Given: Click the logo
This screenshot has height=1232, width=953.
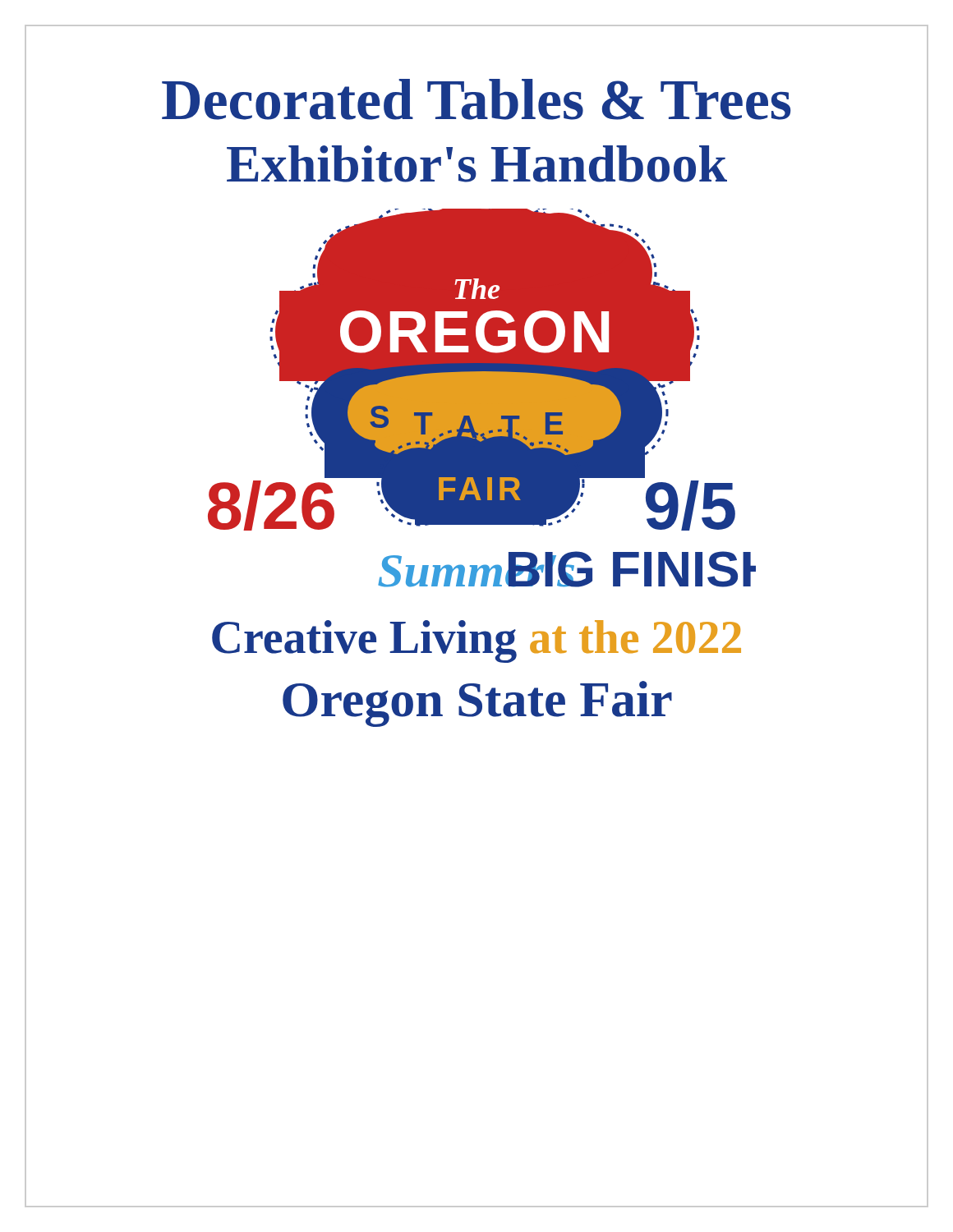Looking at the screenshot, I should [x=476, y=406].
